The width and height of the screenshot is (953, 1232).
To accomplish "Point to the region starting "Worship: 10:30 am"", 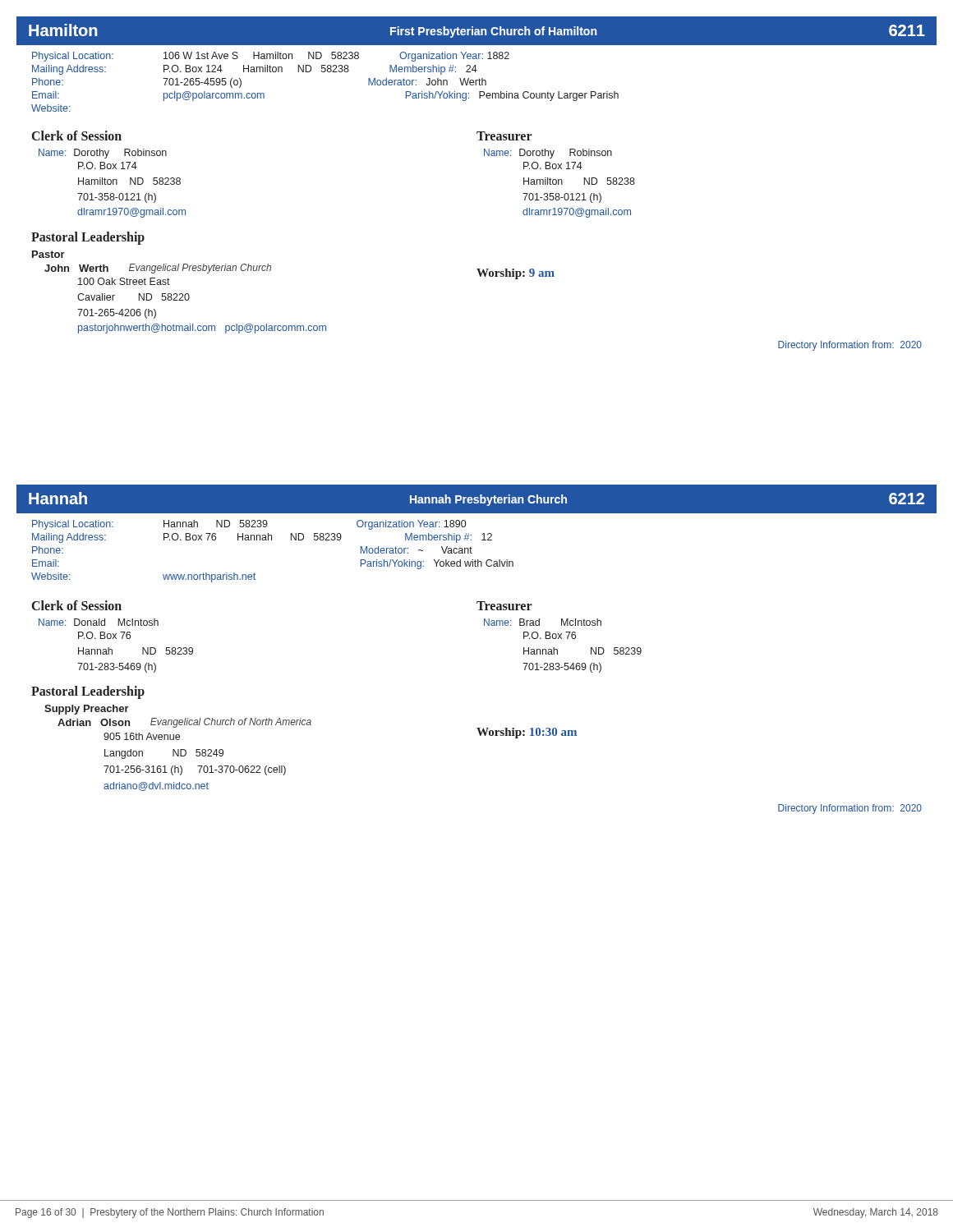I will pos(527,732).
